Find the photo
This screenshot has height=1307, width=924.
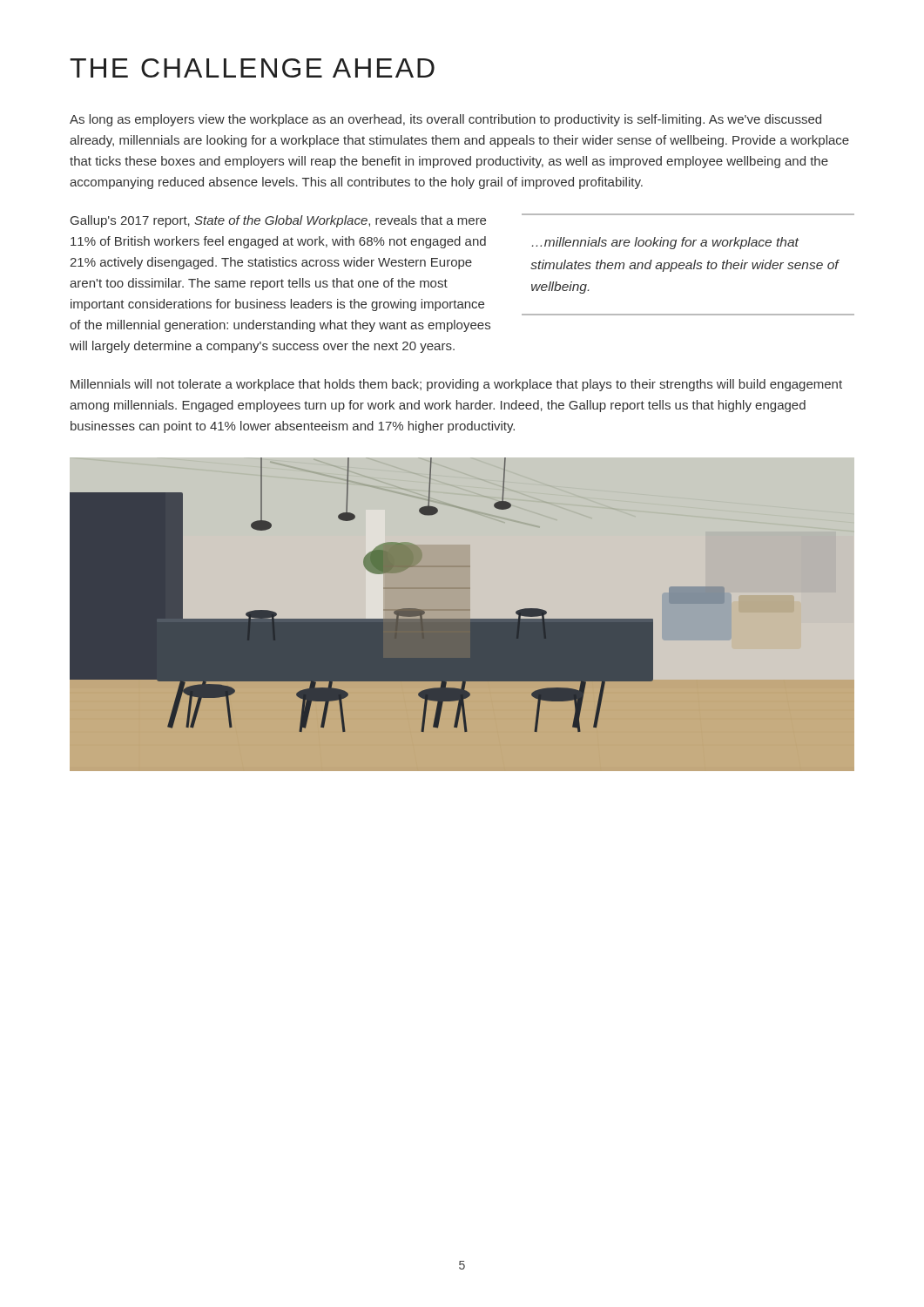462,614
